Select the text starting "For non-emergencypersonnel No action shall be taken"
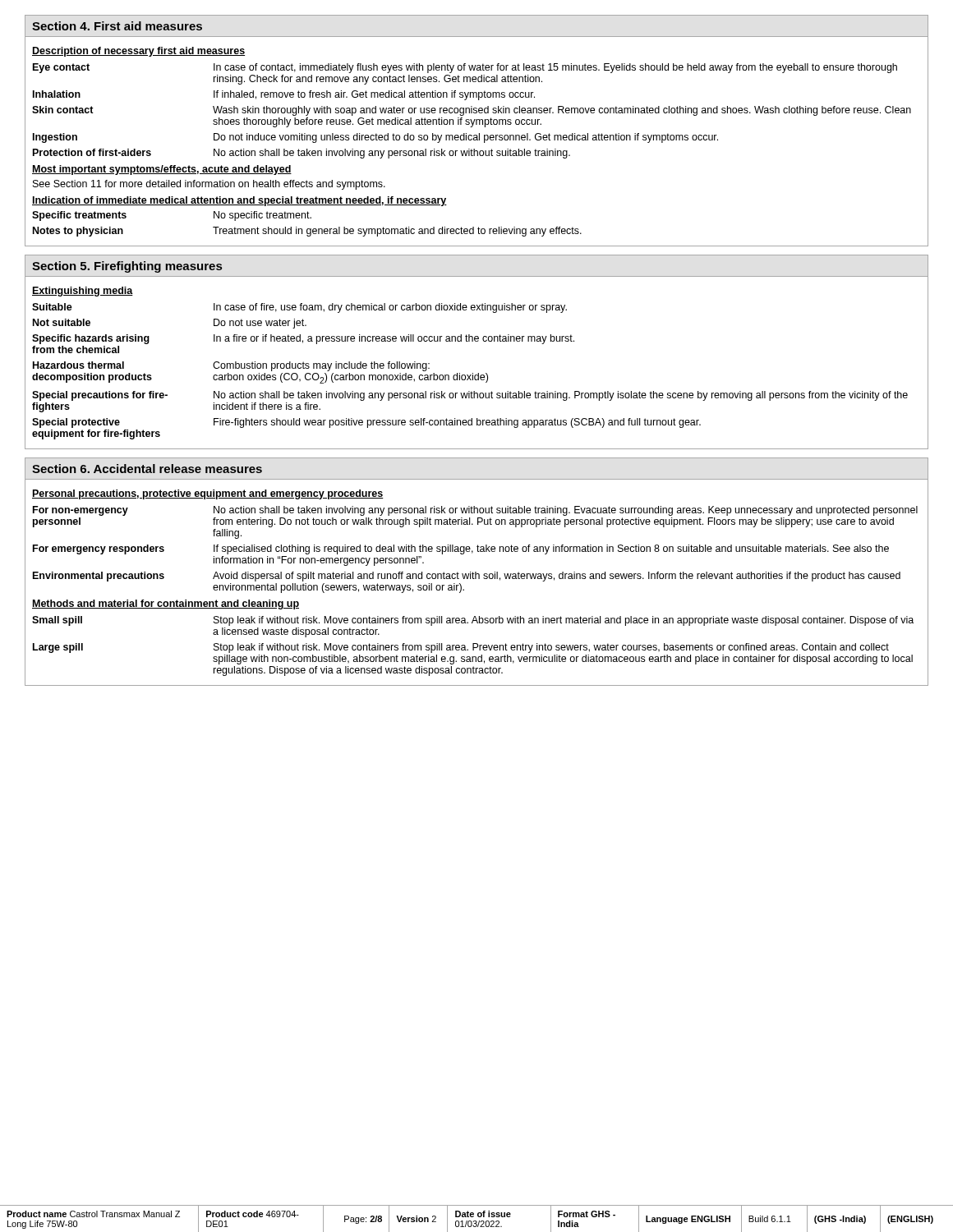The width and height of the screenshot is (953, 1232). coord(476,521)
